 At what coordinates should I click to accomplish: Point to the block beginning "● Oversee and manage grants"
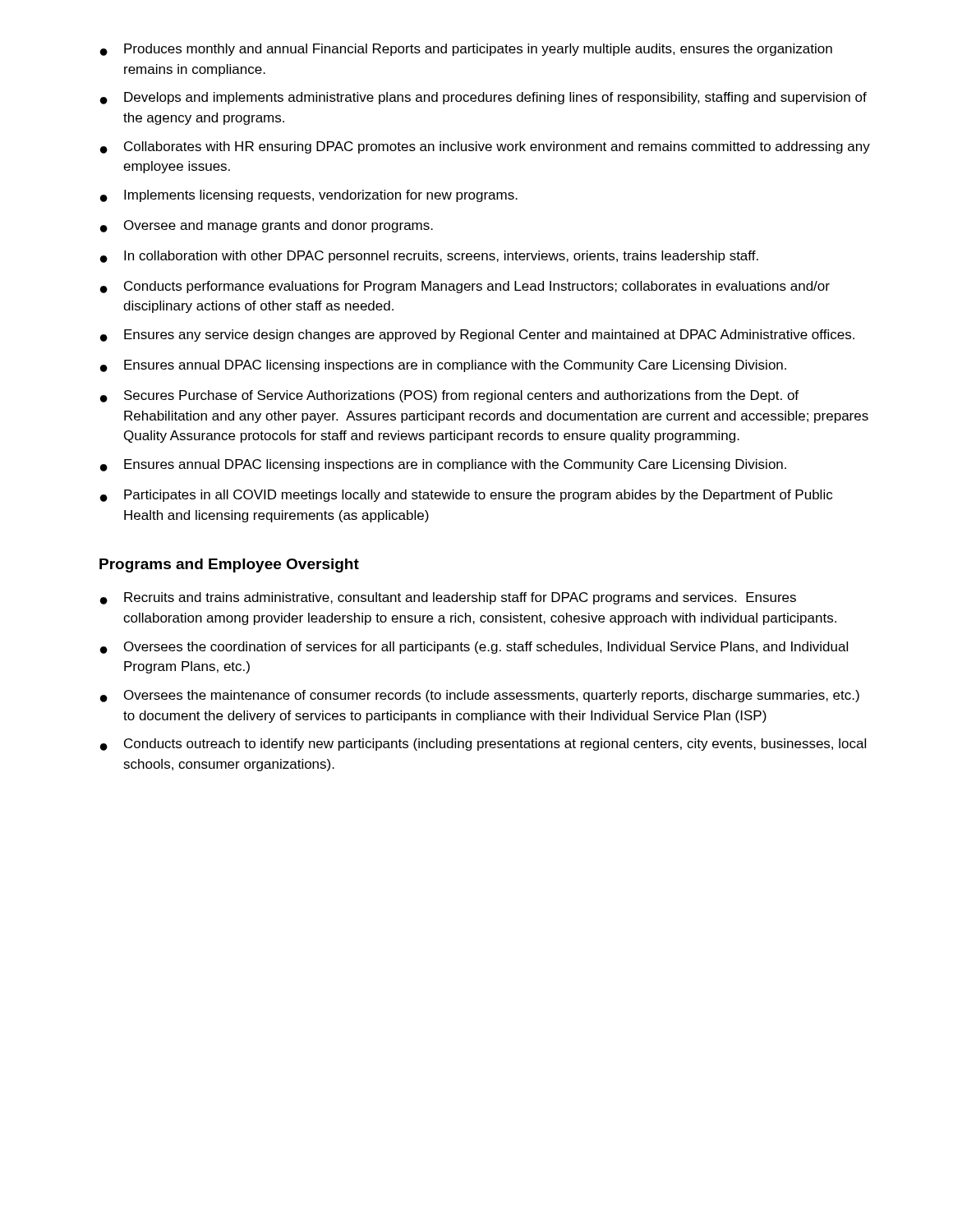[267, 226]
